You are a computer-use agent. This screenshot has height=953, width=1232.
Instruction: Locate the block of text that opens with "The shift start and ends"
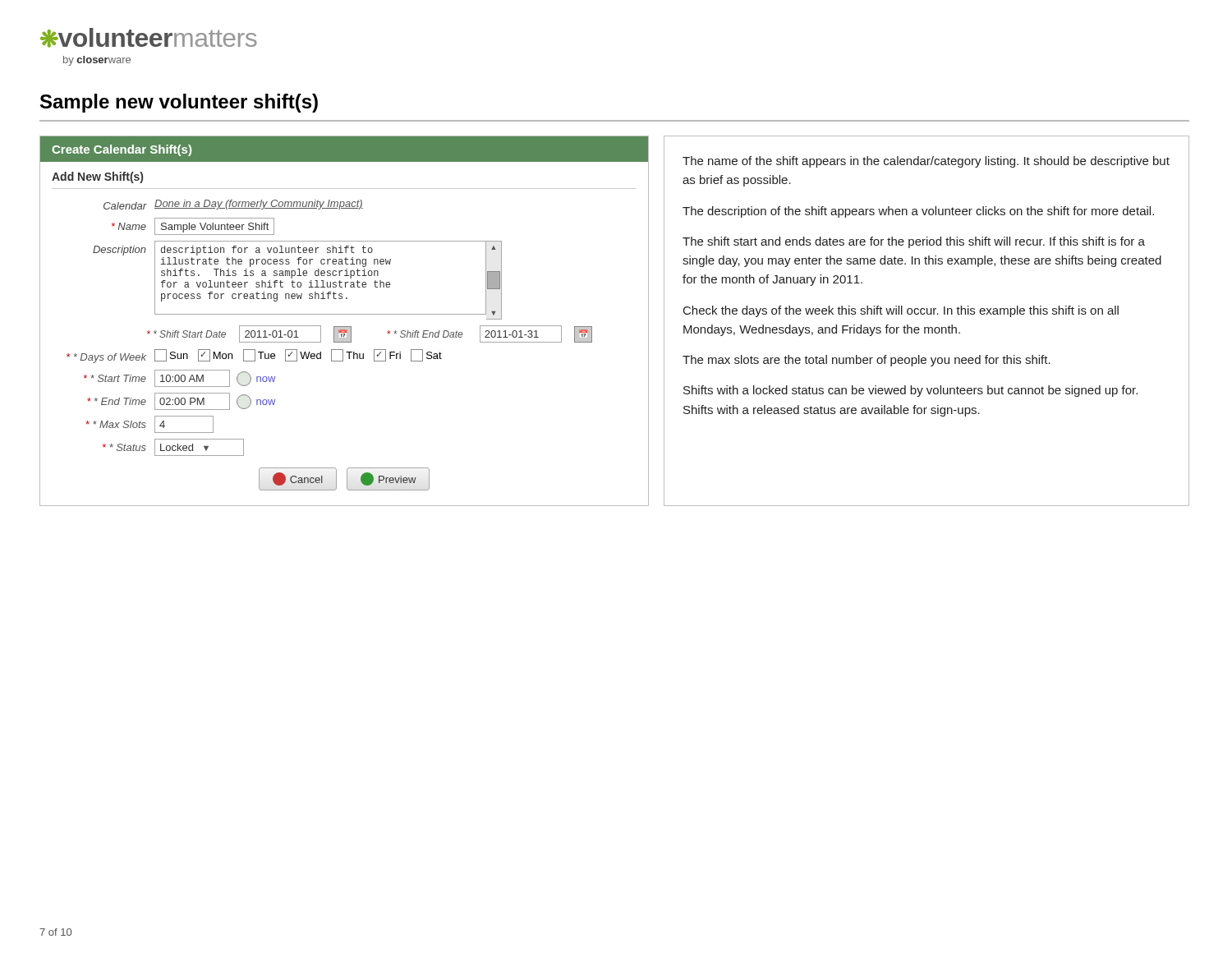[x=926, y=260]
